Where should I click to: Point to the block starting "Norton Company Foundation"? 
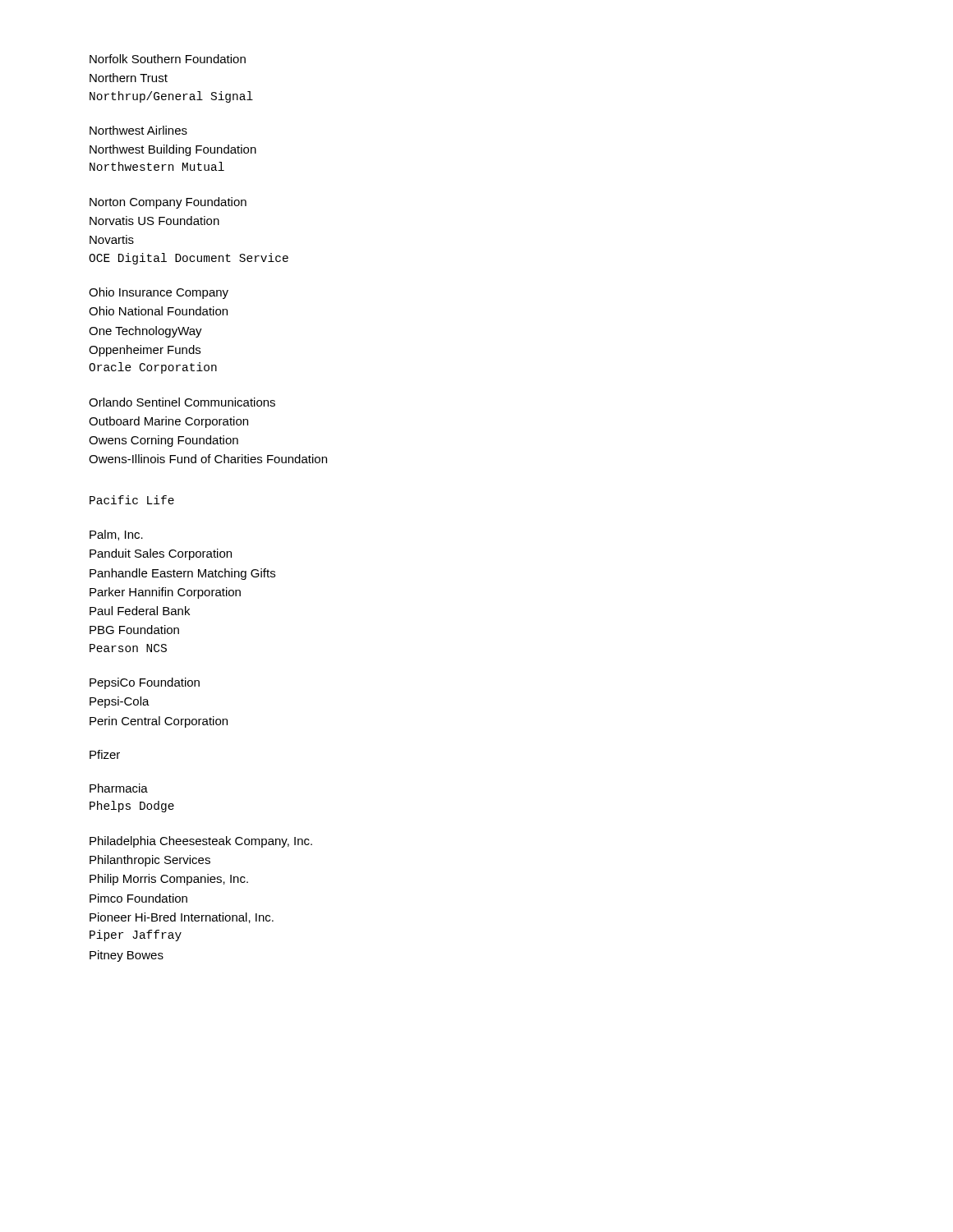click(168, 202)
